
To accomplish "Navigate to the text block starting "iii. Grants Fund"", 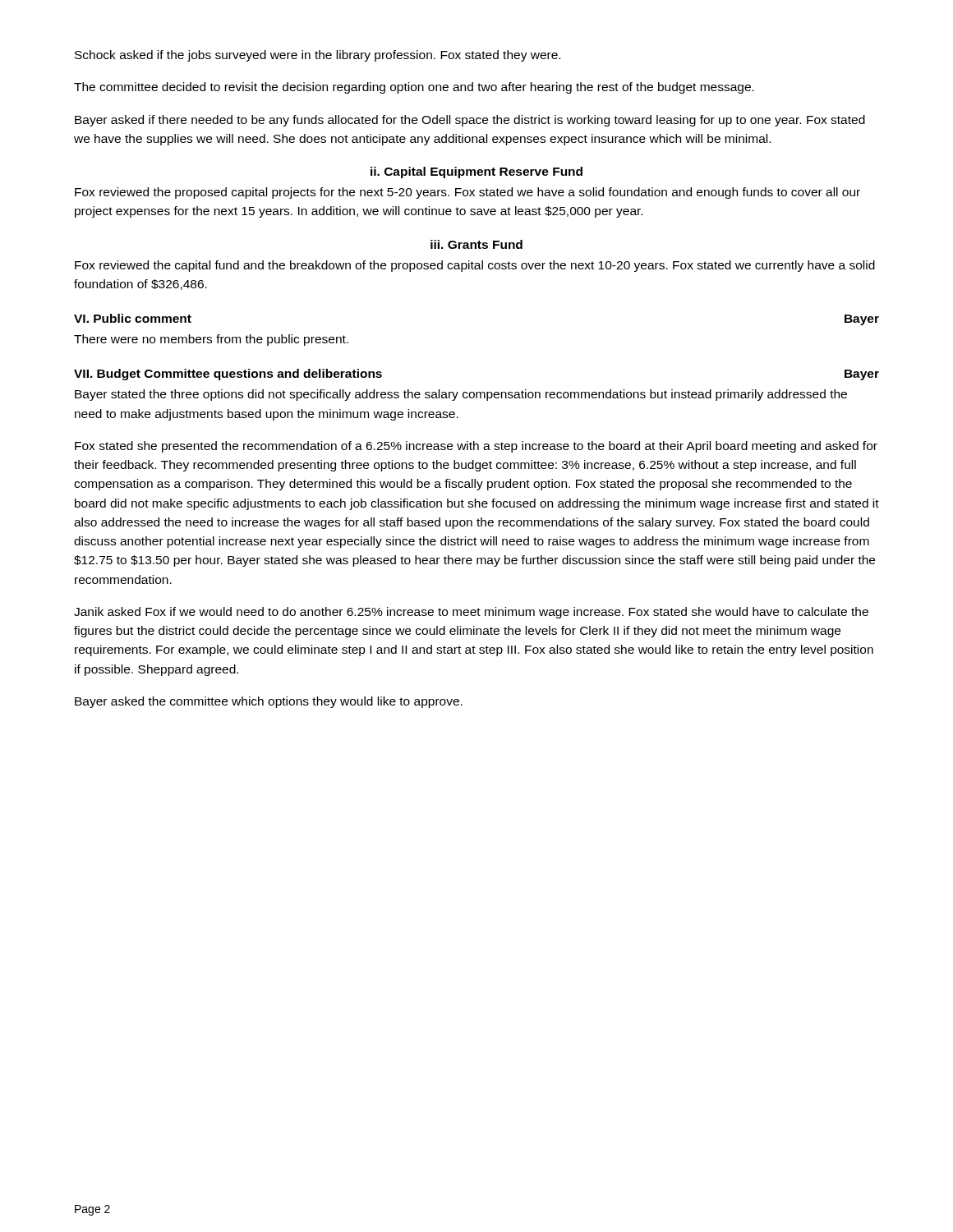I will (x=476, y=244).
